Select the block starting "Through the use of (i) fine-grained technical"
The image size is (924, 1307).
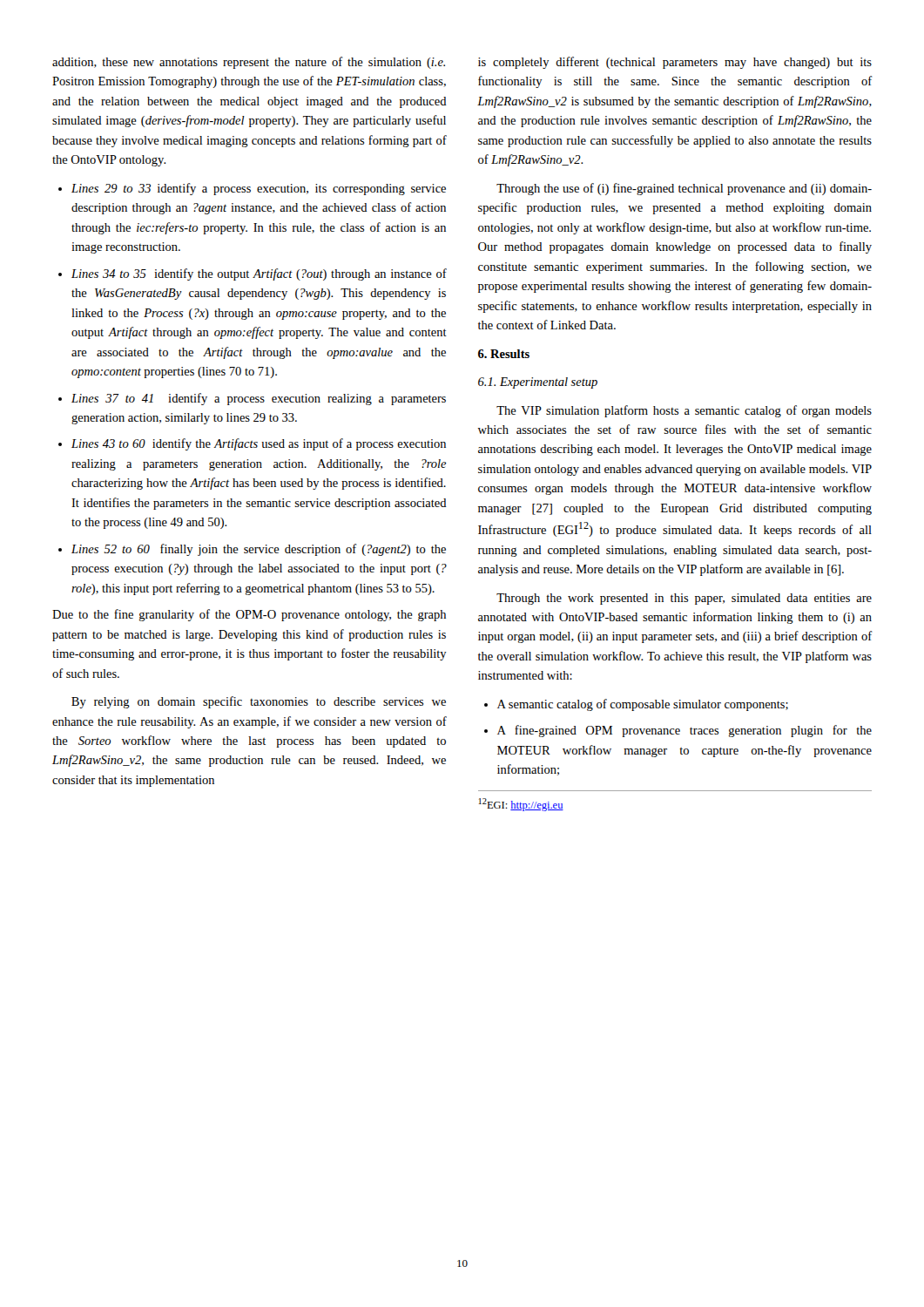675,257
